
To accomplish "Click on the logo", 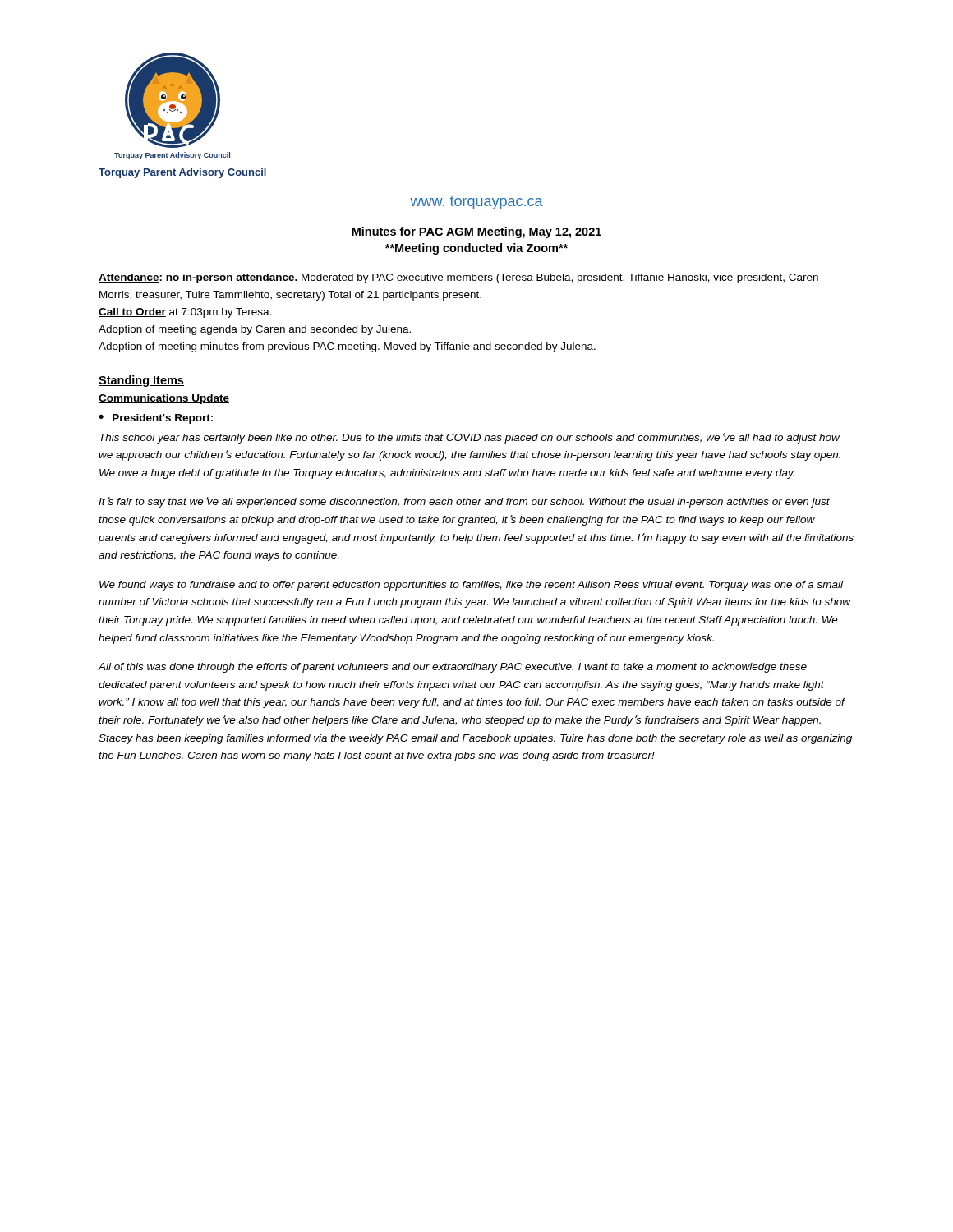I will point(476,107).
